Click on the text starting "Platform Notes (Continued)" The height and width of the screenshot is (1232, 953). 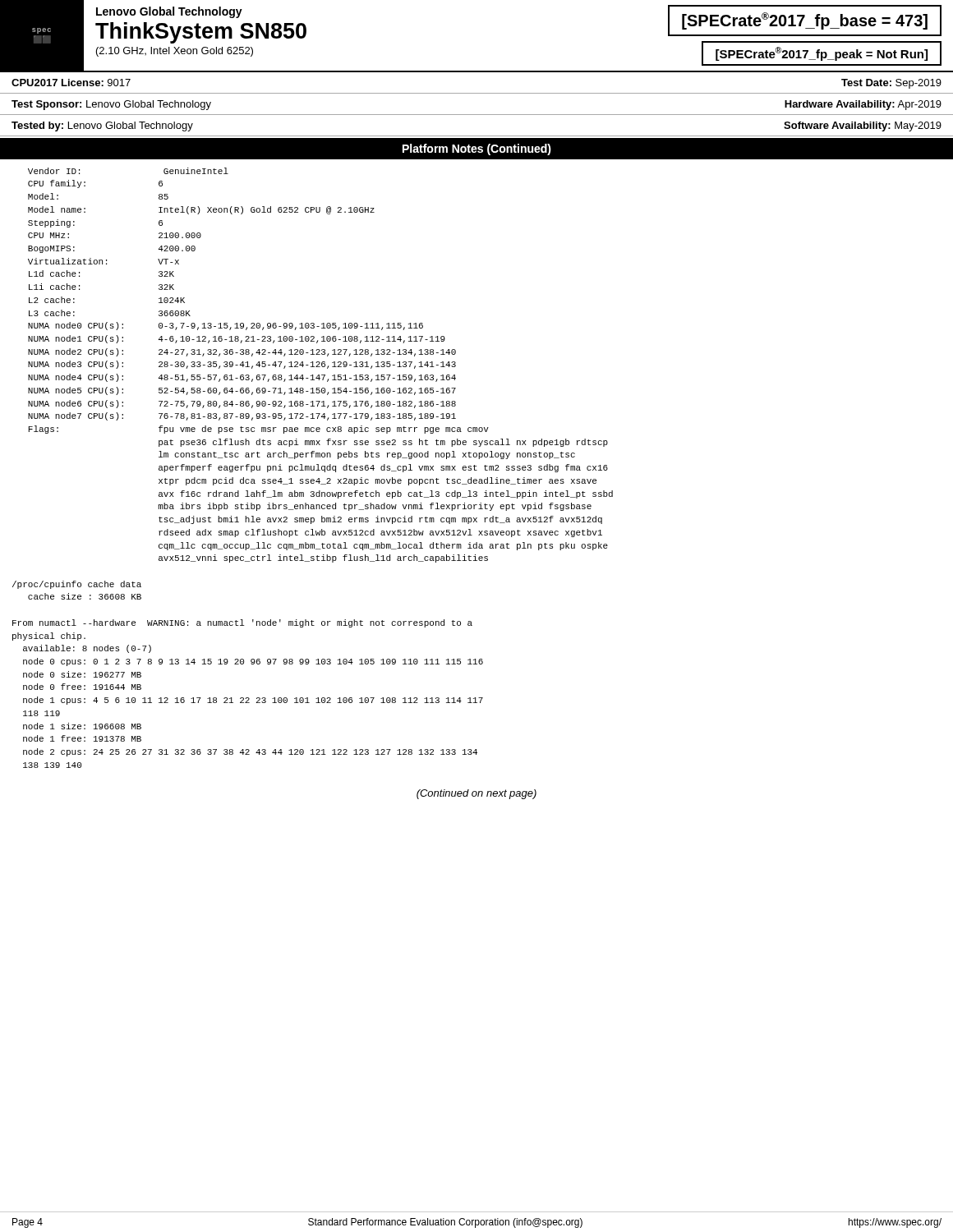tap(476, 148)
